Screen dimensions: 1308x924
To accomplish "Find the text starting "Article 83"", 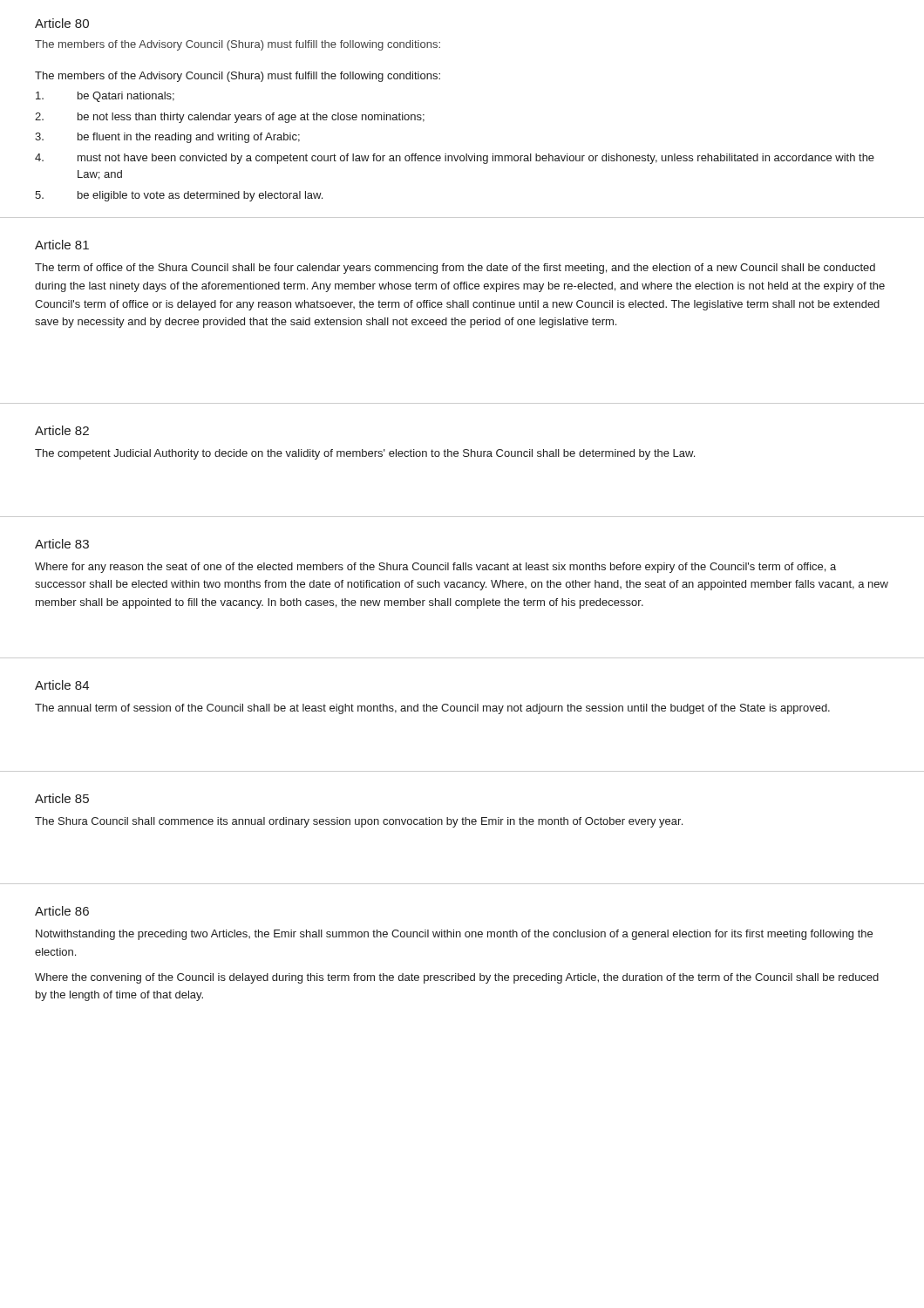I will 62,543.
